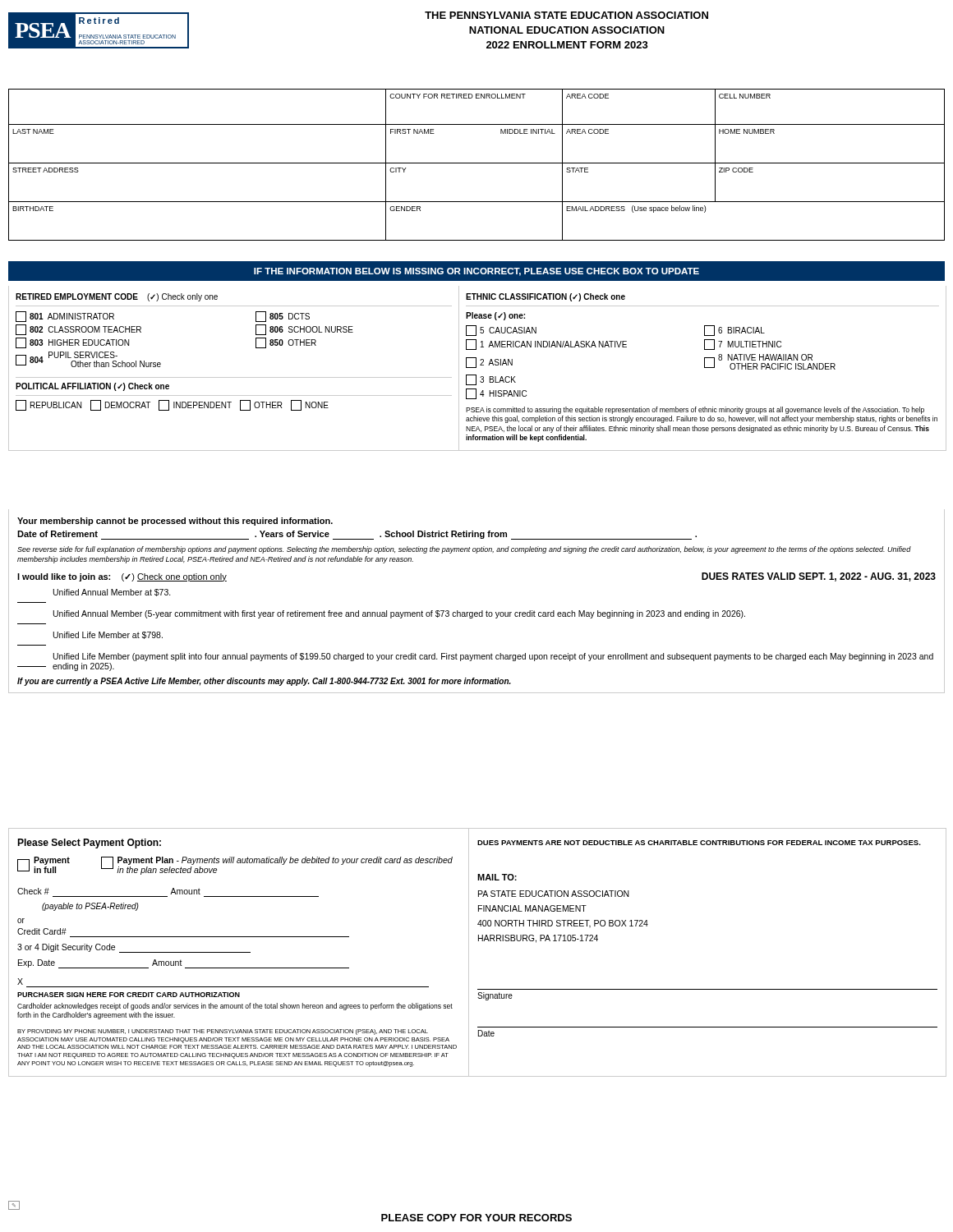The image size is (953, 1232).
Task: Locate the text "Credit Card#"
Action: [x=183, y=932]
